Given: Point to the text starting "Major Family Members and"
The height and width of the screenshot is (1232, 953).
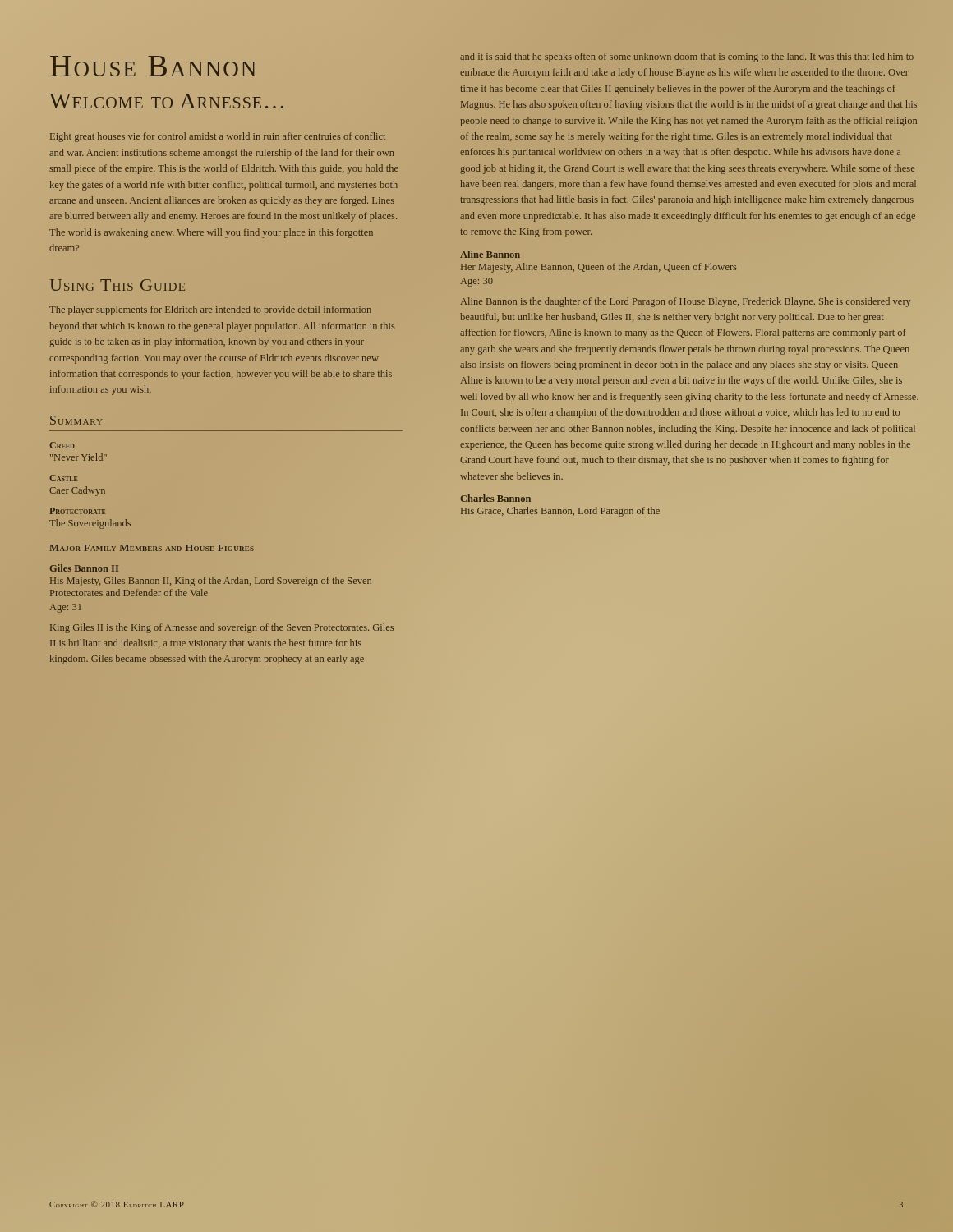Looking at the screenshot, I should [x=226, y=548].
